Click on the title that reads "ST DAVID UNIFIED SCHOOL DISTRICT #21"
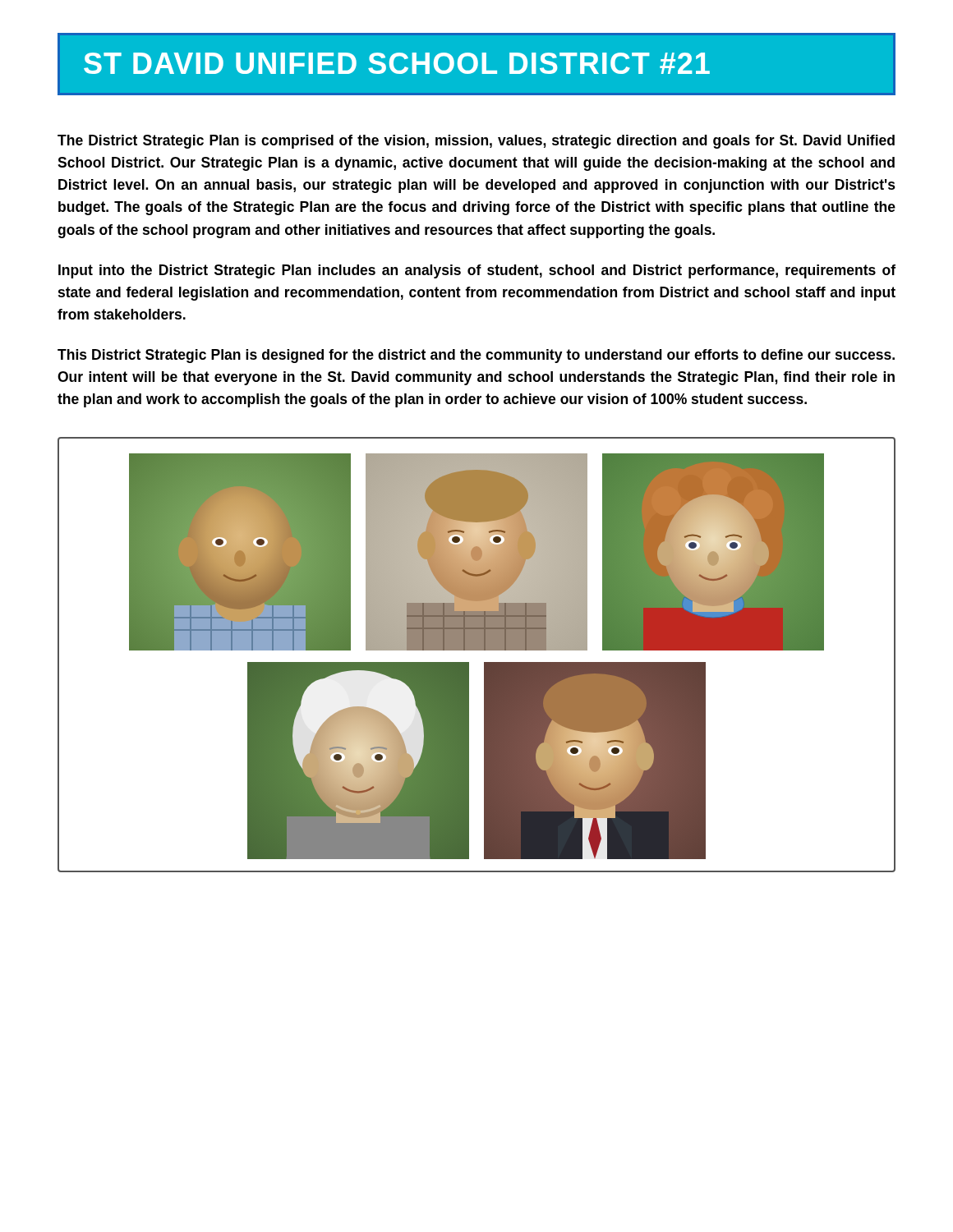This screenshot has width=953, height=1232. click(x=476, y=64)
